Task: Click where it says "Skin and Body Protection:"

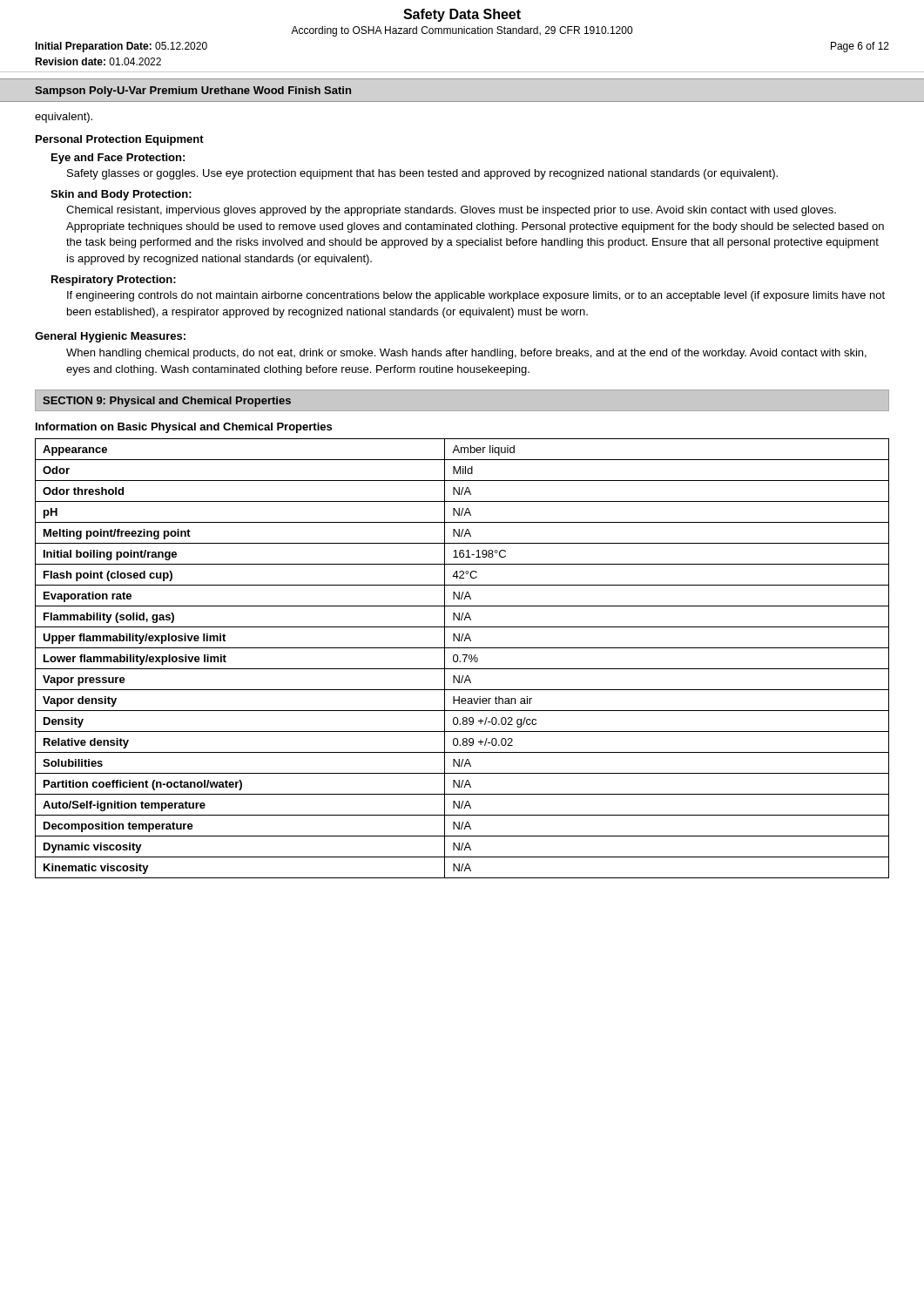Action: point(121,194)
